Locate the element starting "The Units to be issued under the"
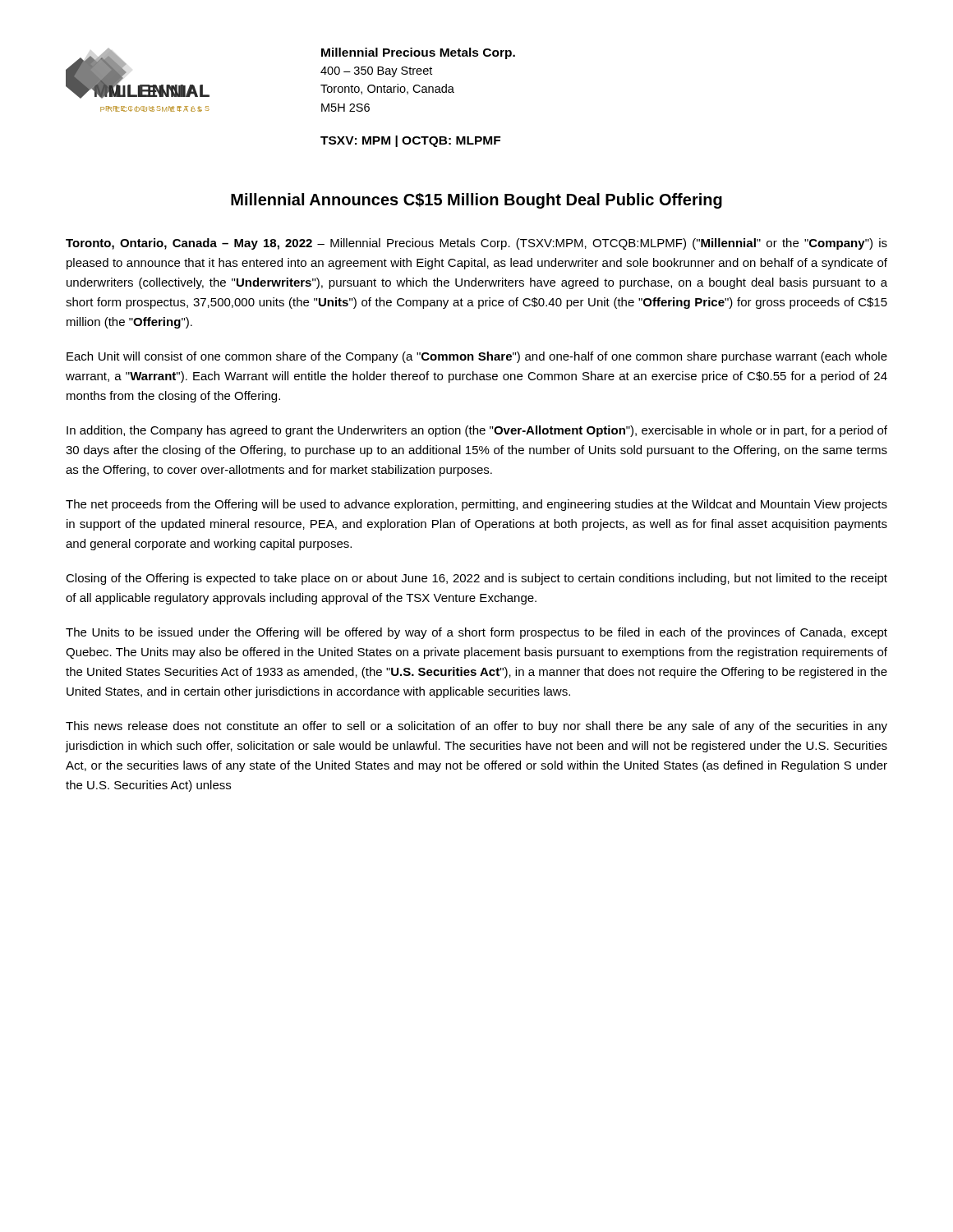This screenshot has height=1232, width=953. [476, 662]
